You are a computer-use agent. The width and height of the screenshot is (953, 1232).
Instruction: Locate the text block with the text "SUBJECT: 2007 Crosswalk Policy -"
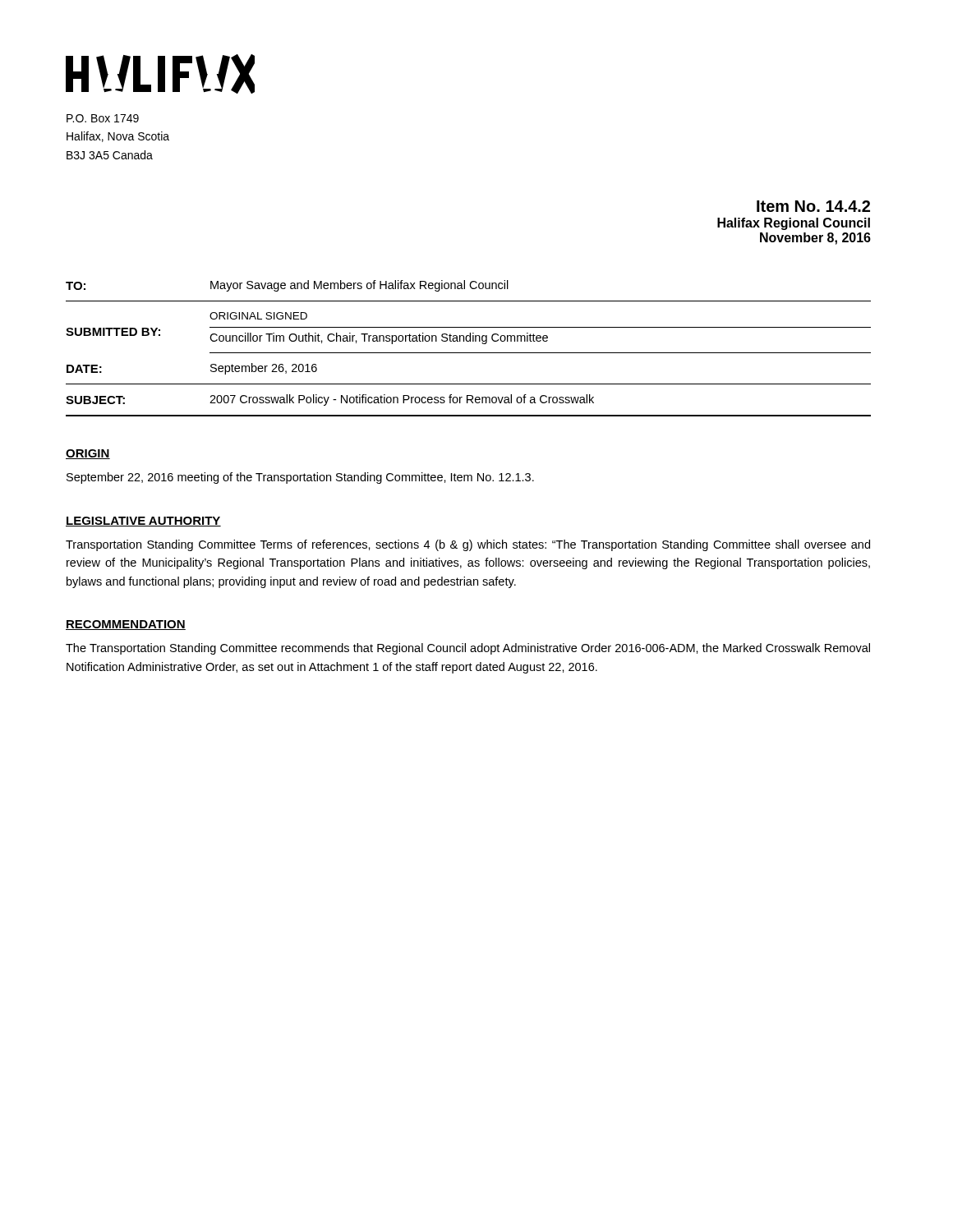468,400
